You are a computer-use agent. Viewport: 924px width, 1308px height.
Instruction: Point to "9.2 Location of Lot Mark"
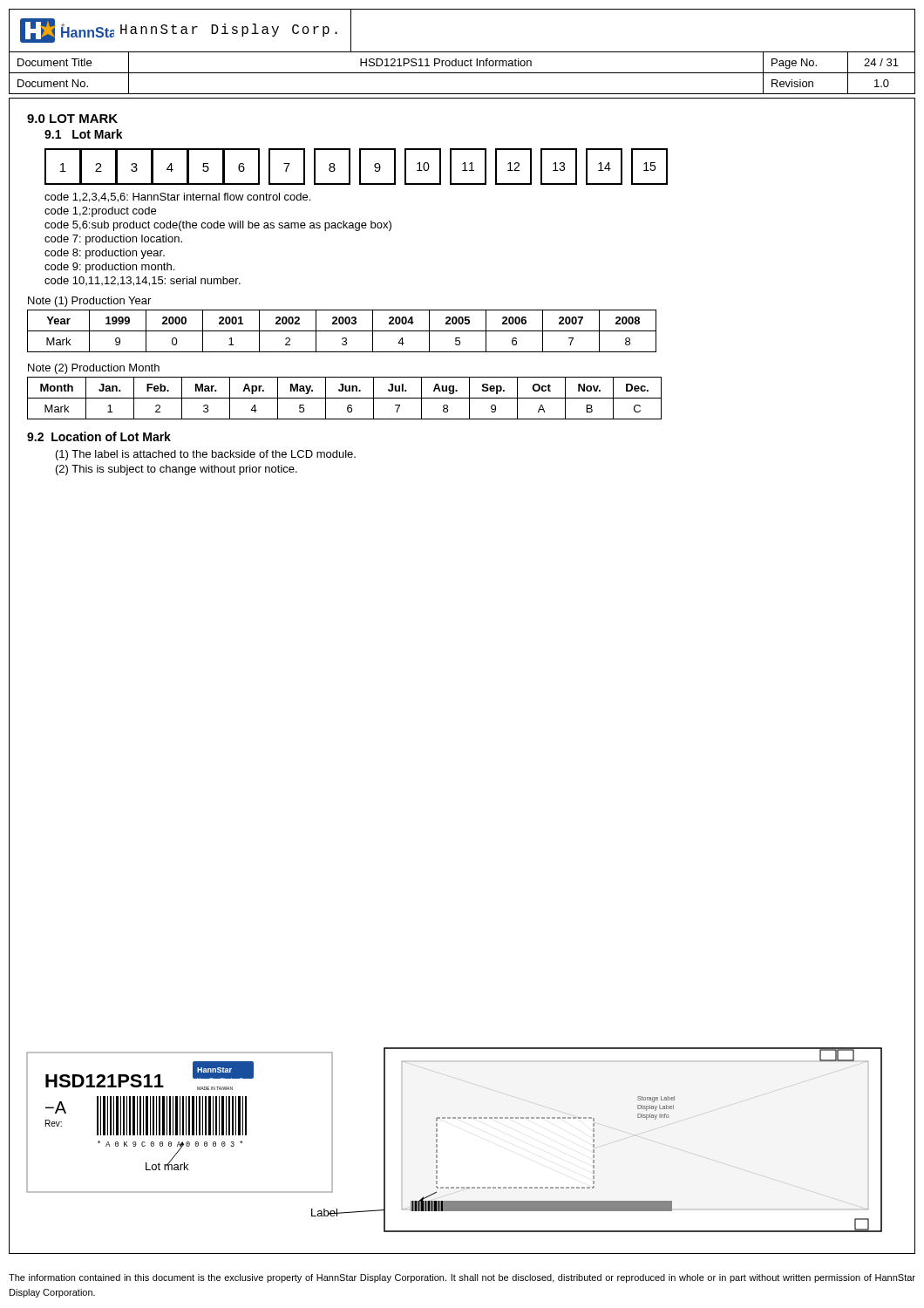(x=99, y=437)
